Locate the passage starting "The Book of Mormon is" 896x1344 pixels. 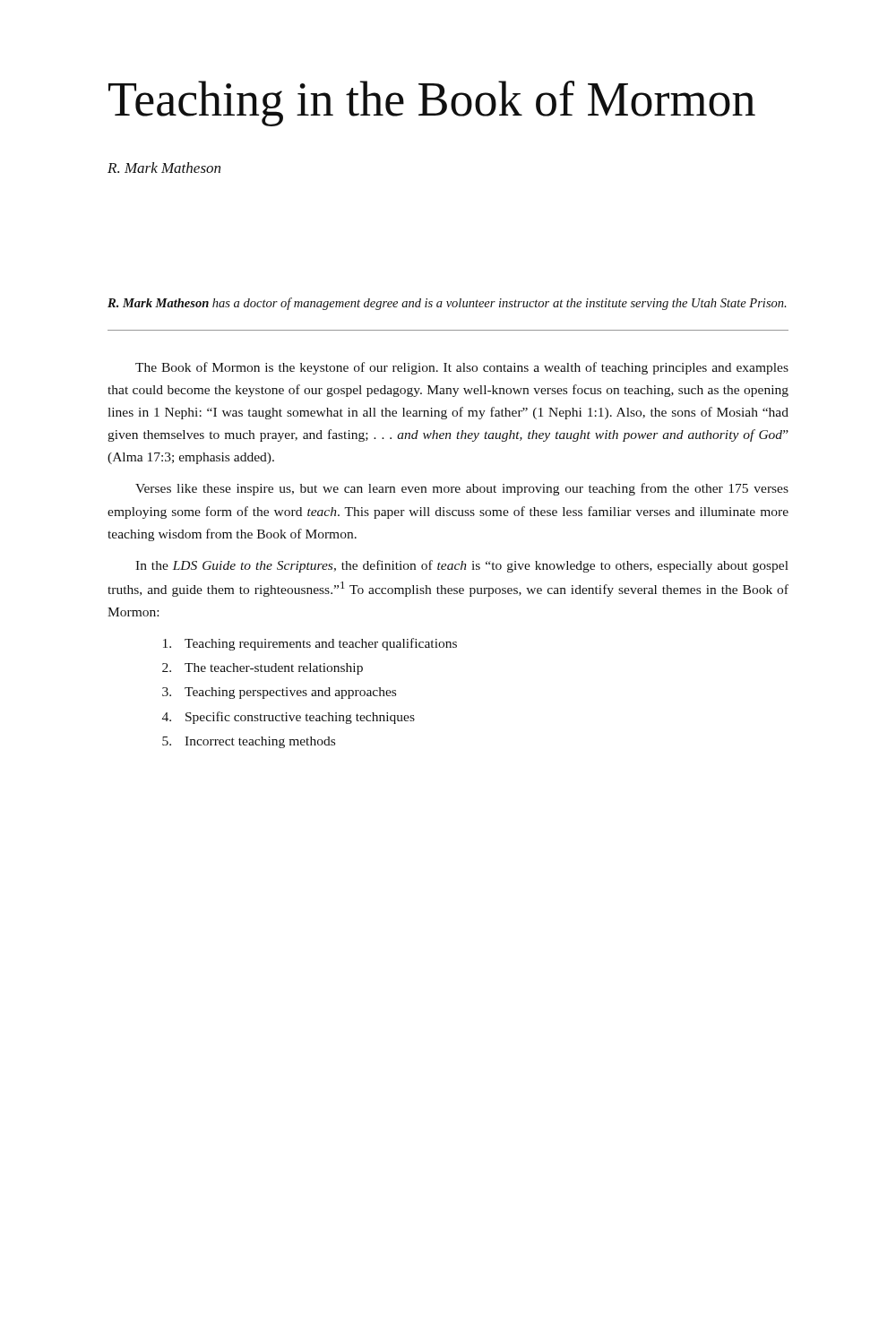coord(448,489)
